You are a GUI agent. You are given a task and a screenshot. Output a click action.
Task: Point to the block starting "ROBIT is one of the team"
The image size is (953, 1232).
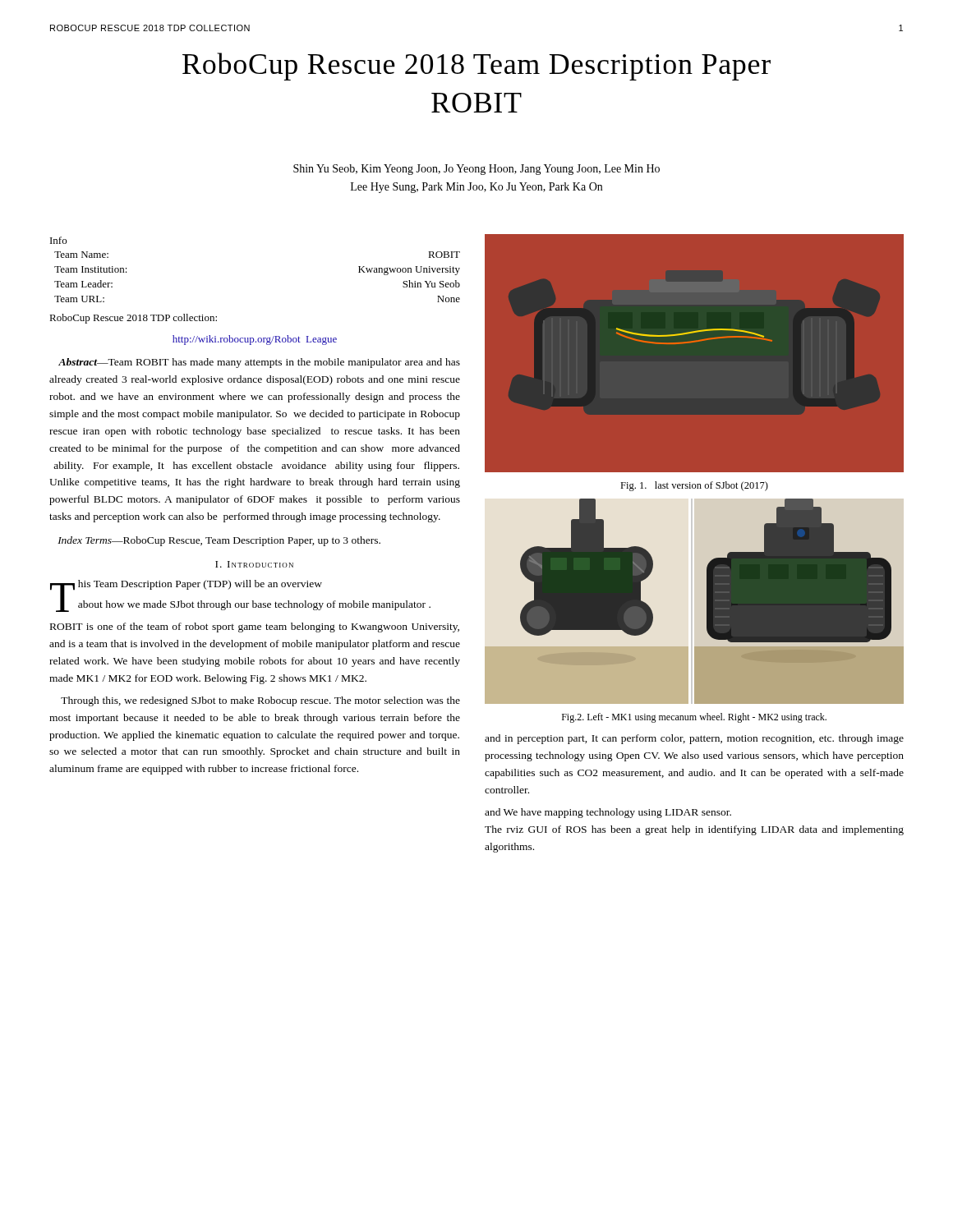[x=255, y=652]
